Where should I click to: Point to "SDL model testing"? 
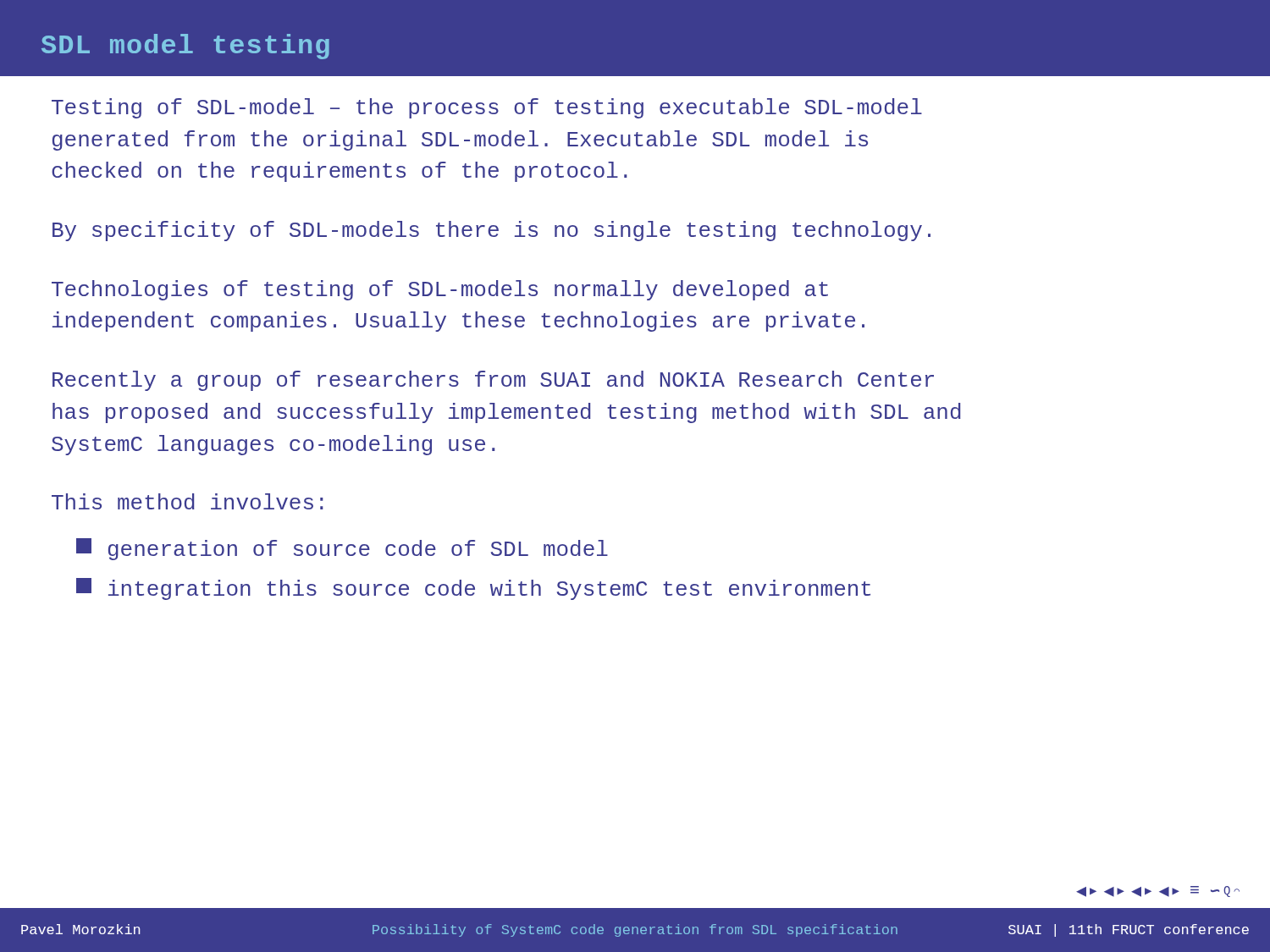pyautogui.click(x=186, y=46)
